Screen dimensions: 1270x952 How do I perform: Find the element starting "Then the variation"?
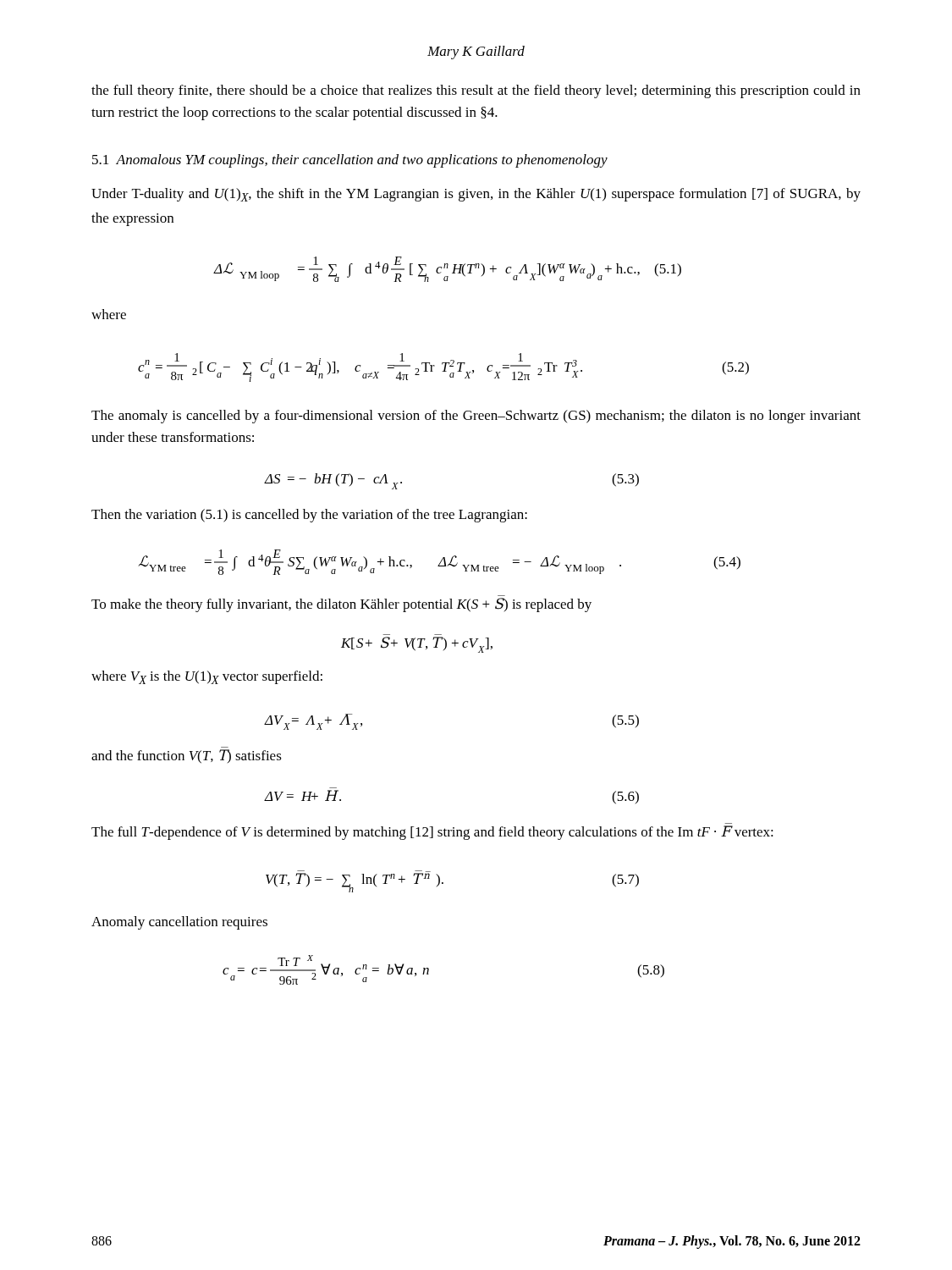pos(310,514)
